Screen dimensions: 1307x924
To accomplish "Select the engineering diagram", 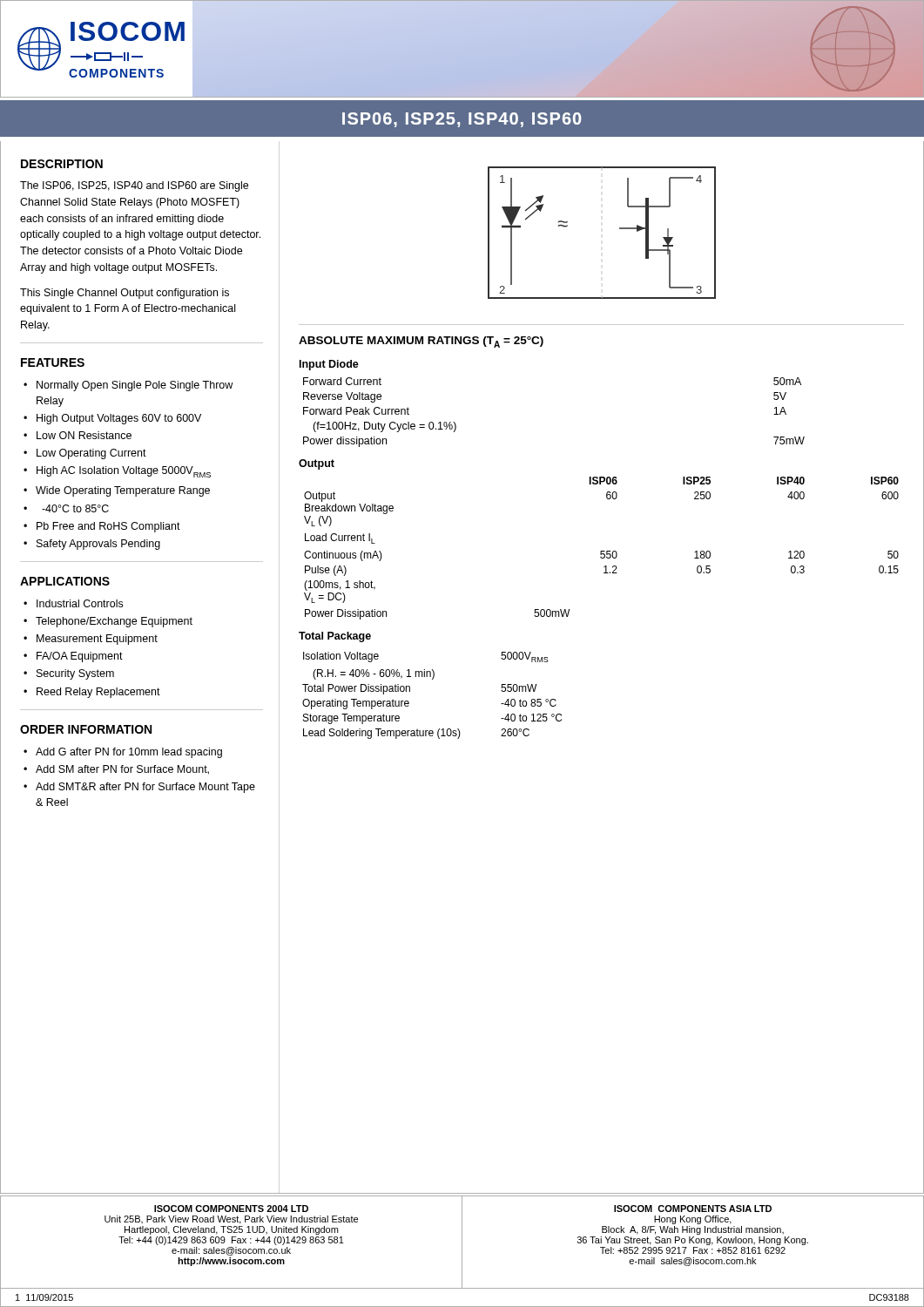I will [x=601, y=233].
